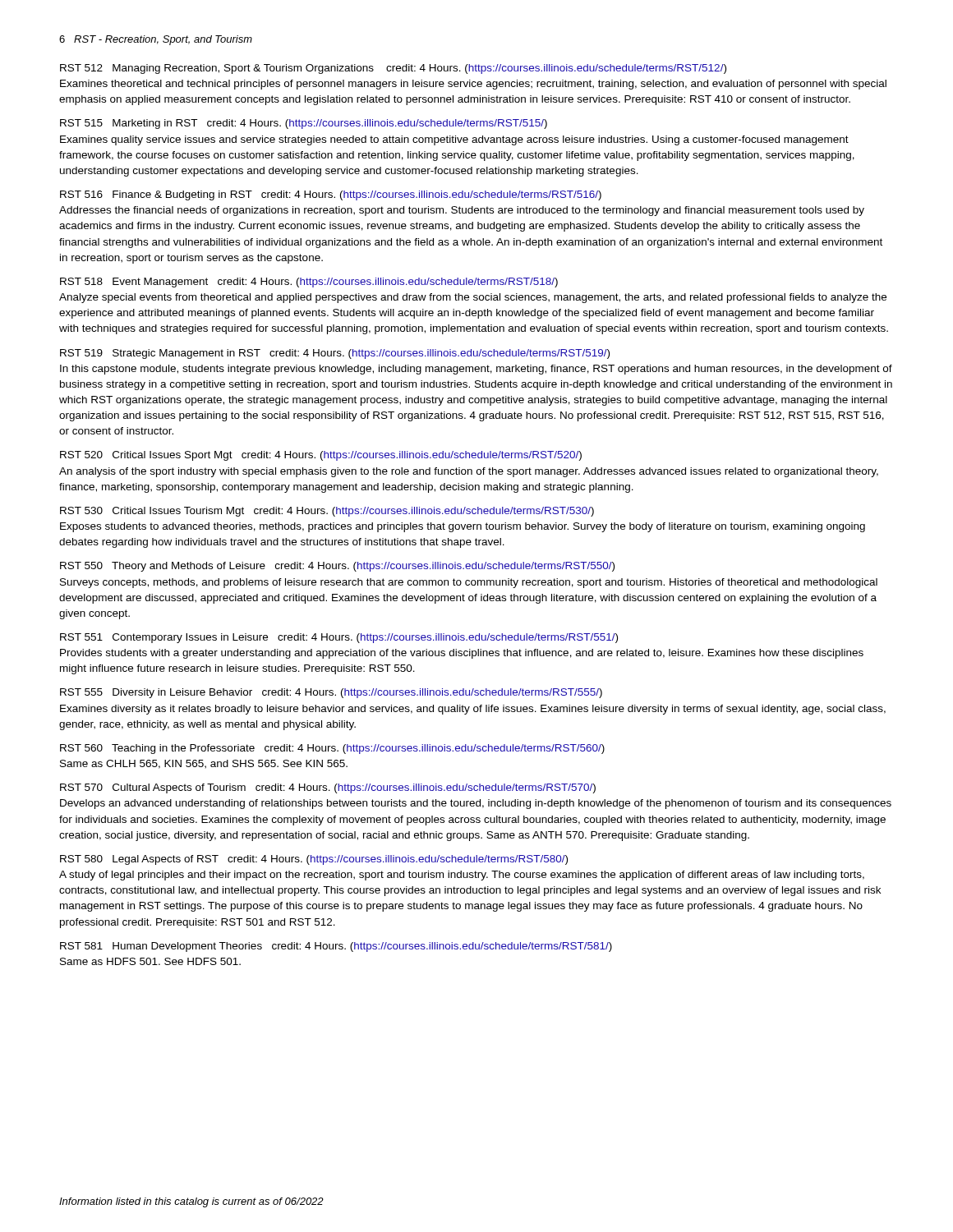Screen dimensions: 1232x953
Task: Click on the element starting "RST 560 Teaching in the Professoriate credit:"
Action: click(476, 755)
